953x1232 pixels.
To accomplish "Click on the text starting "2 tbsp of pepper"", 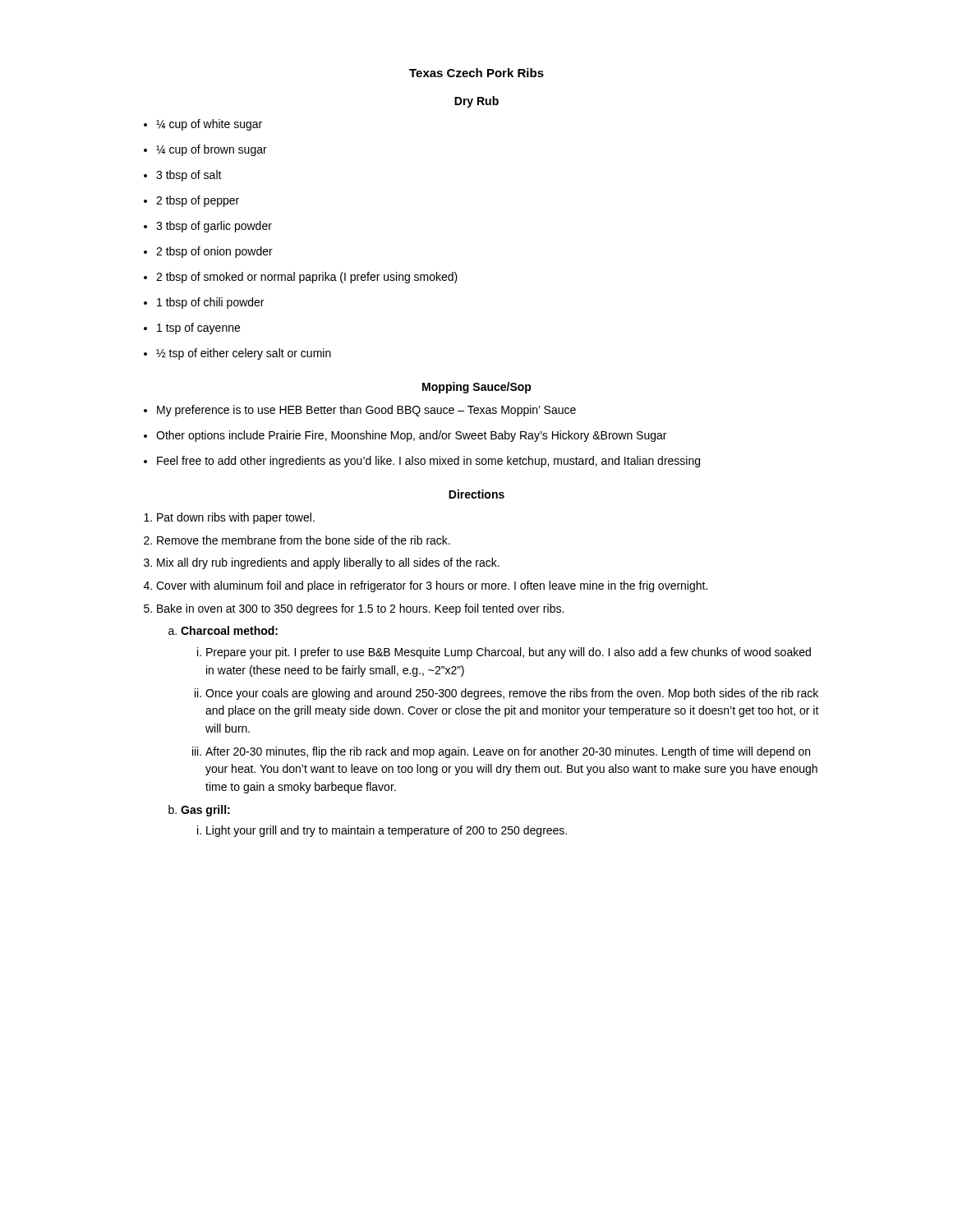I will [191, 201].
